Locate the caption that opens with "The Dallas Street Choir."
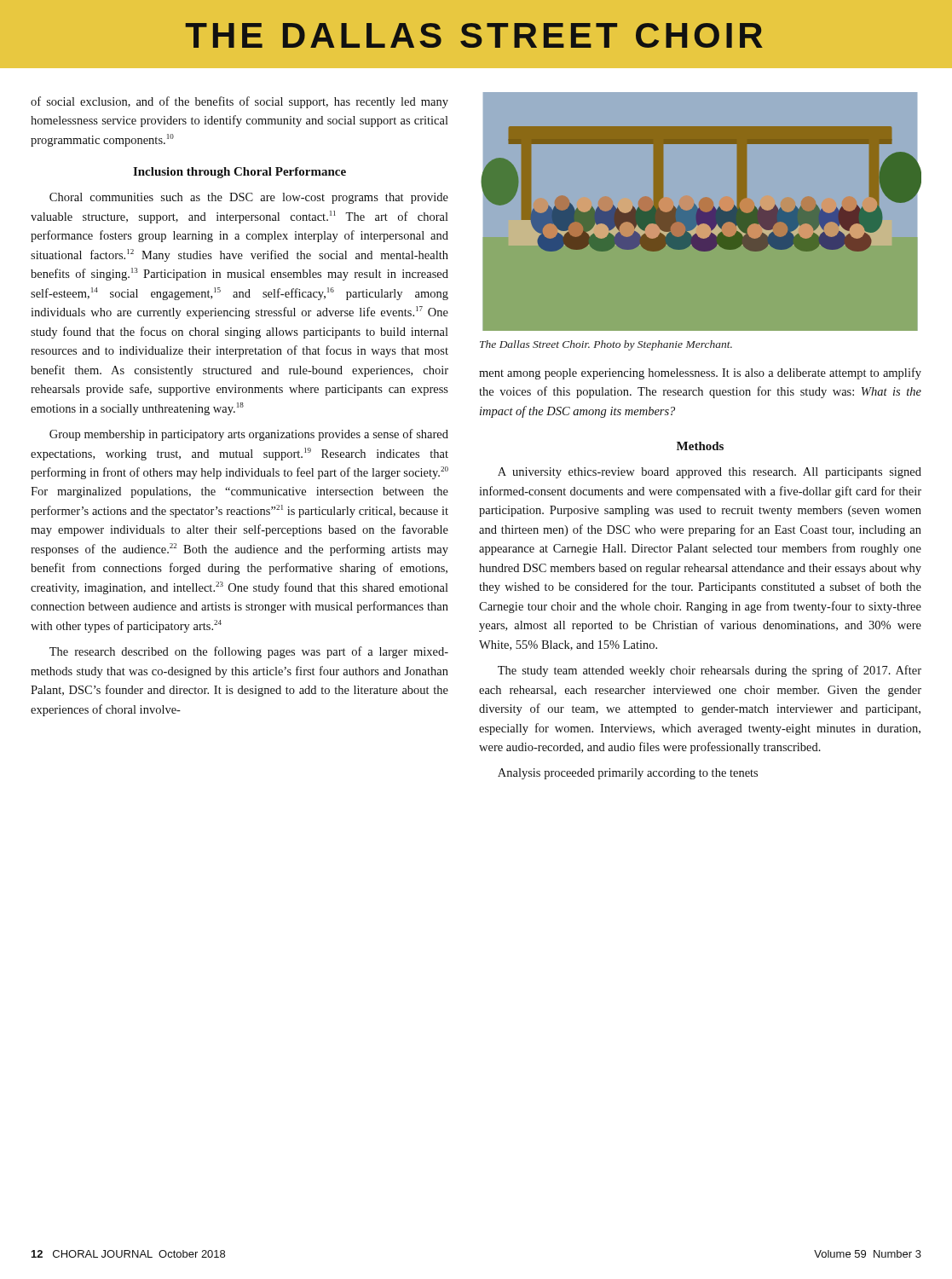Viewport: 952px width, 1279px height. [x=606, y=344]
